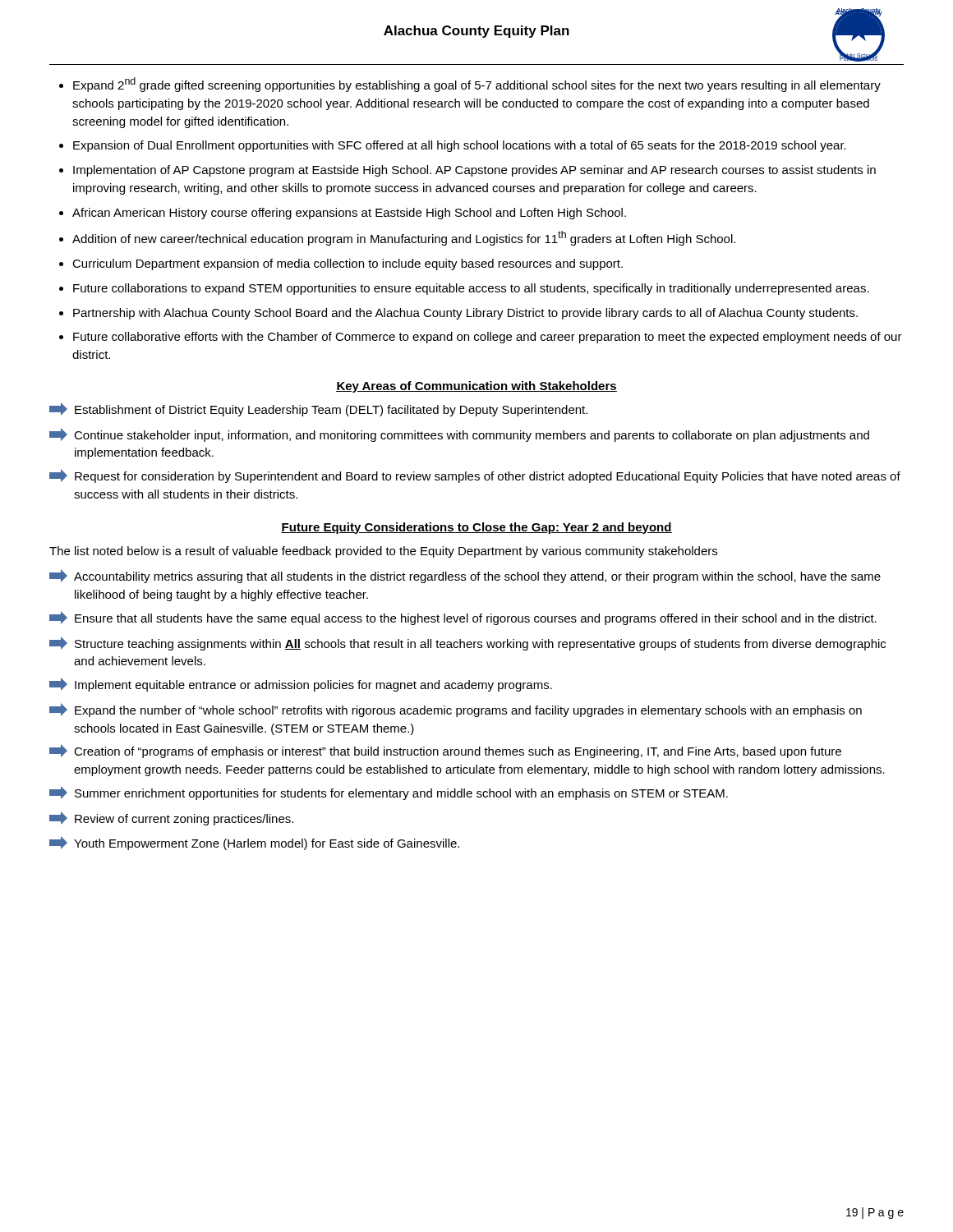Locate the section header that opens with "Future Equity Considerations"
Screen dimensions: 1232x953
tap(476, 526)
